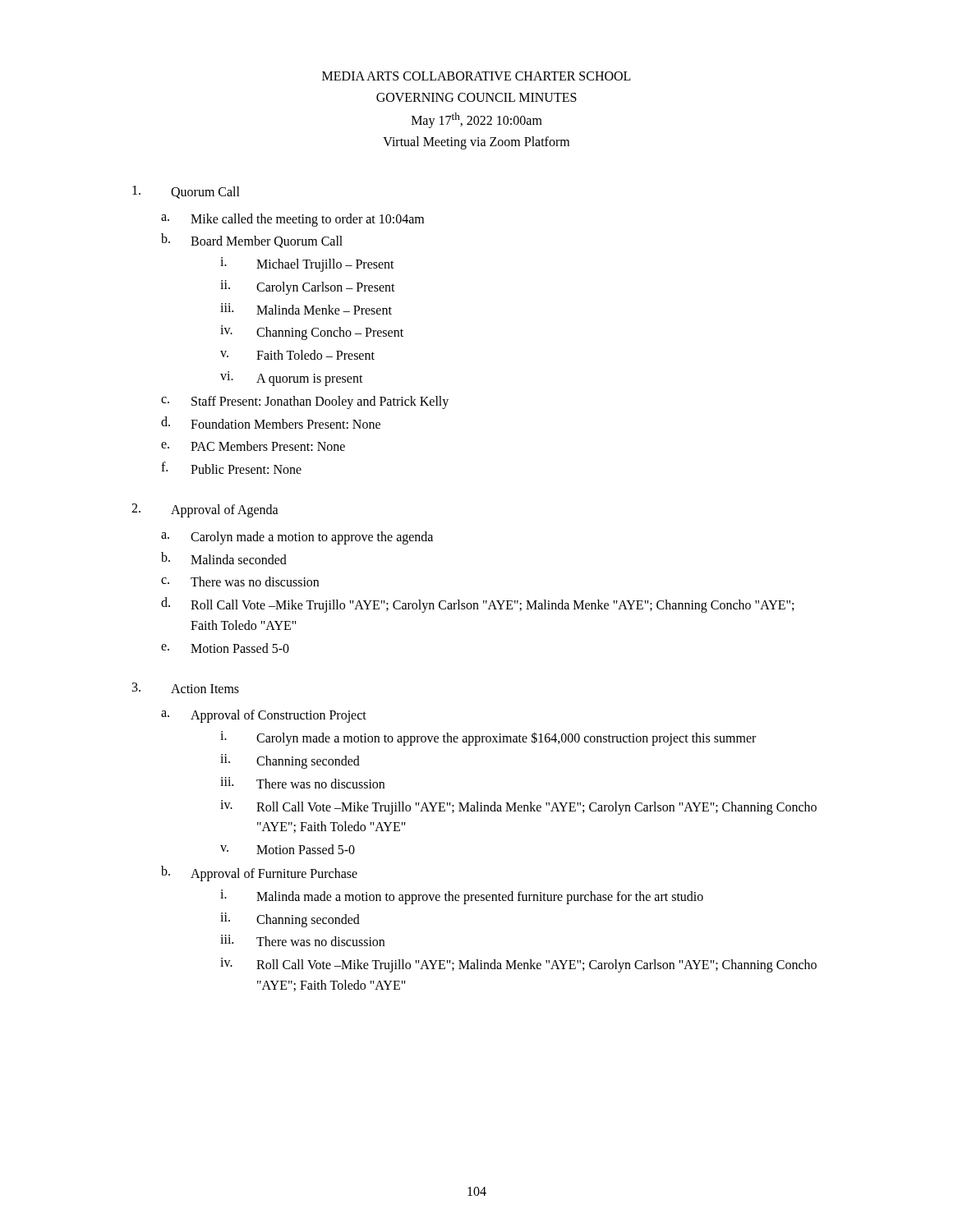
Task: Find the text block starting "e. Motion Passed 5-0"
Action: (x=225, y=648)
